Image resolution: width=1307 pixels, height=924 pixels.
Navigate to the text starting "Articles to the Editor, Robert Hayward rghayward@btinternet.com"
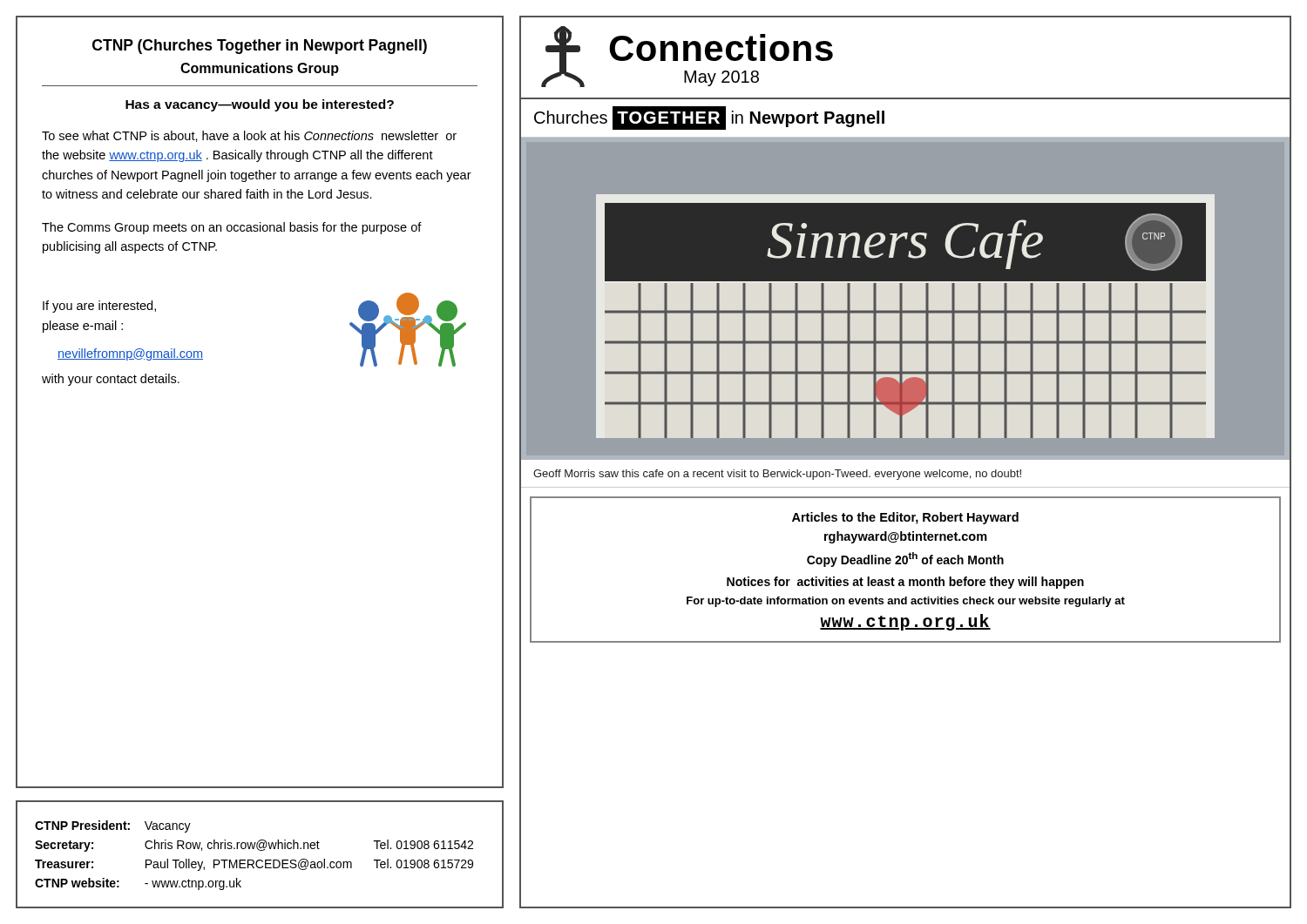[x=905, y=527]
